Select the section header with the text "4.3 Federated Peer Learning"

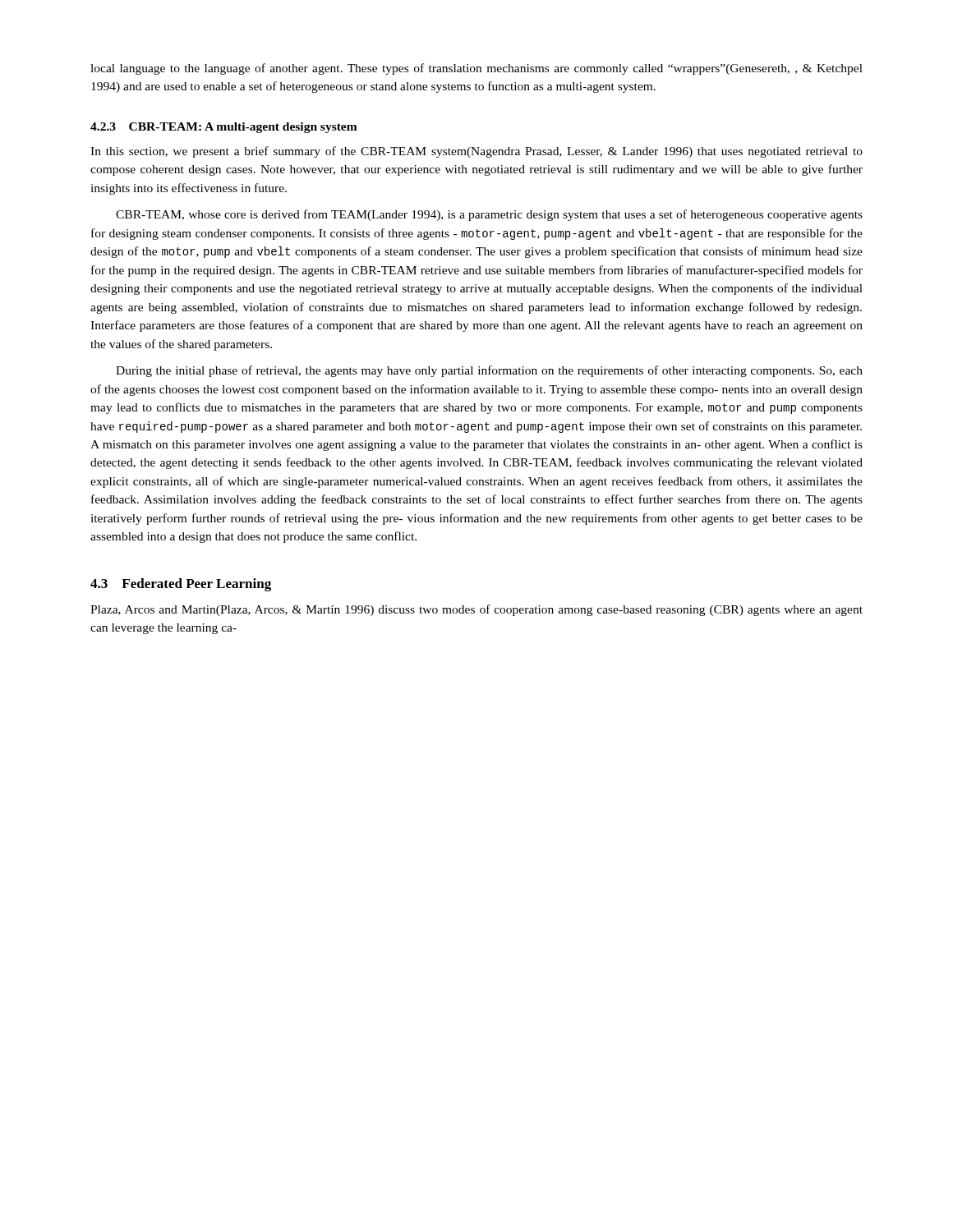181,583
